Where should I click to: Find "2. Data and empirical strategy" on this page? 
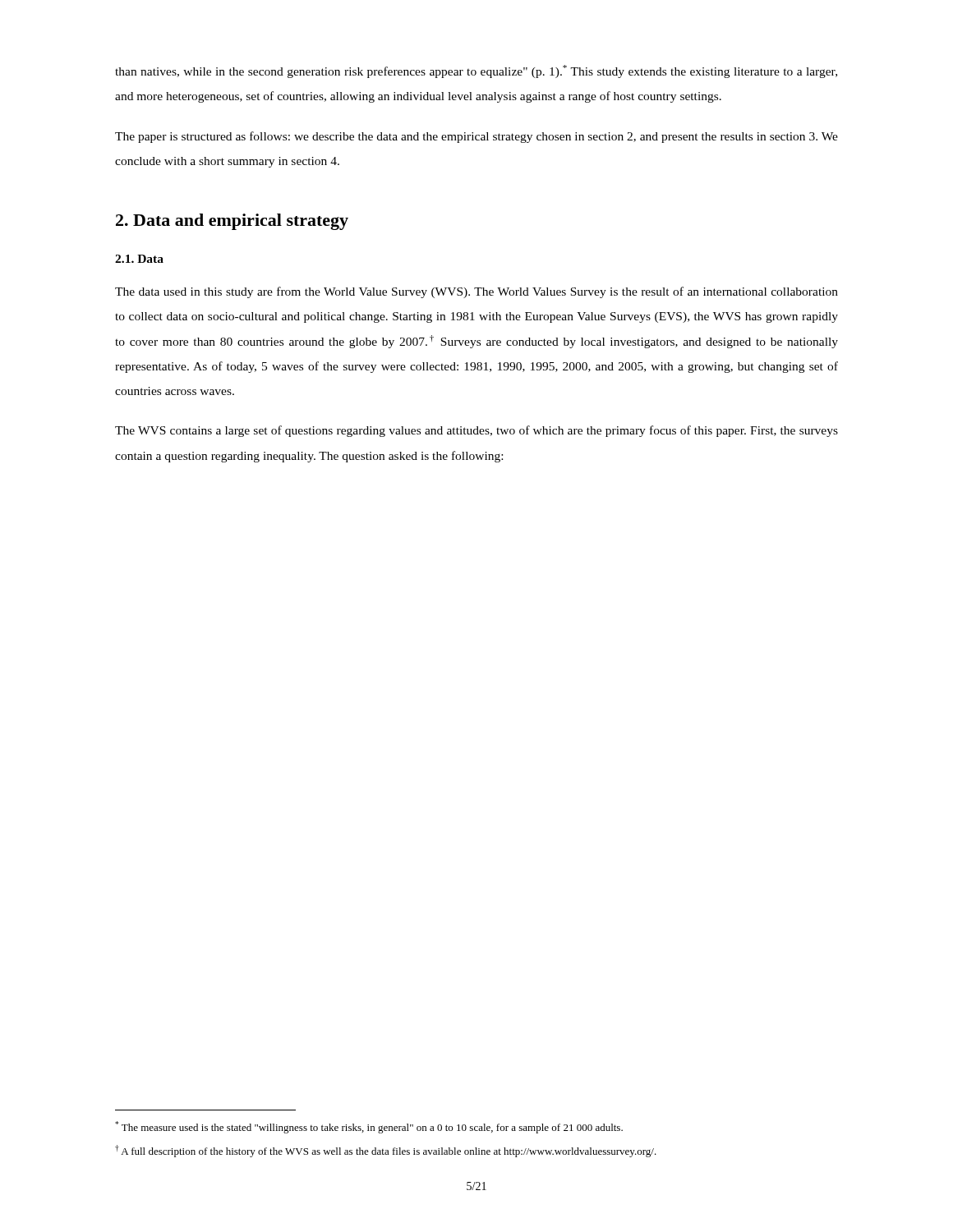tap(232, 220)
